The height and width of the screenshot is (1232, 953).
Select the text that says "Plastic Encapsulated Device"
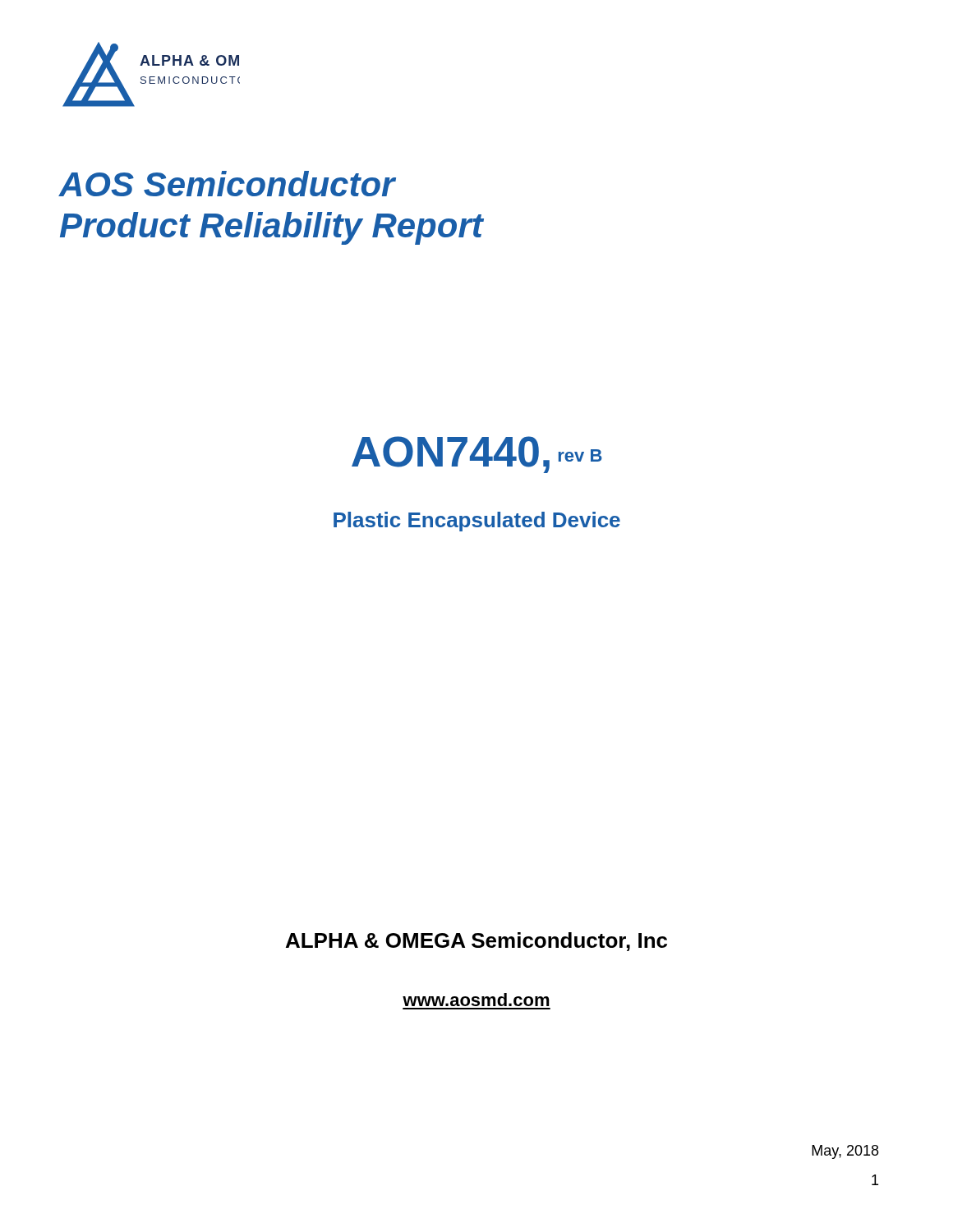click(476, 520)
